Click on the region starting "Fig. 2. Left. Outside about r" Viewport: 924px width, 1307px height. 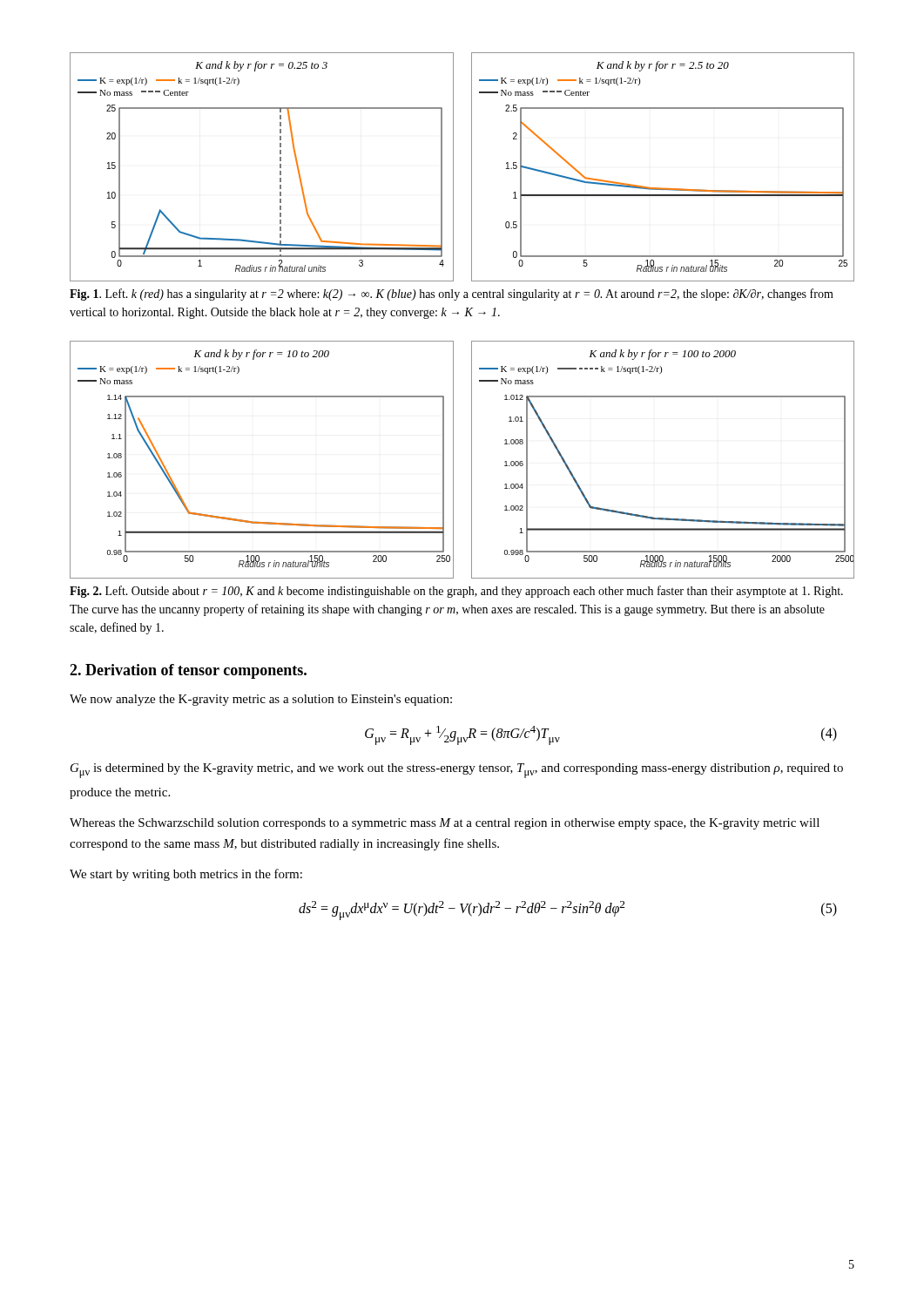[457, 609]
